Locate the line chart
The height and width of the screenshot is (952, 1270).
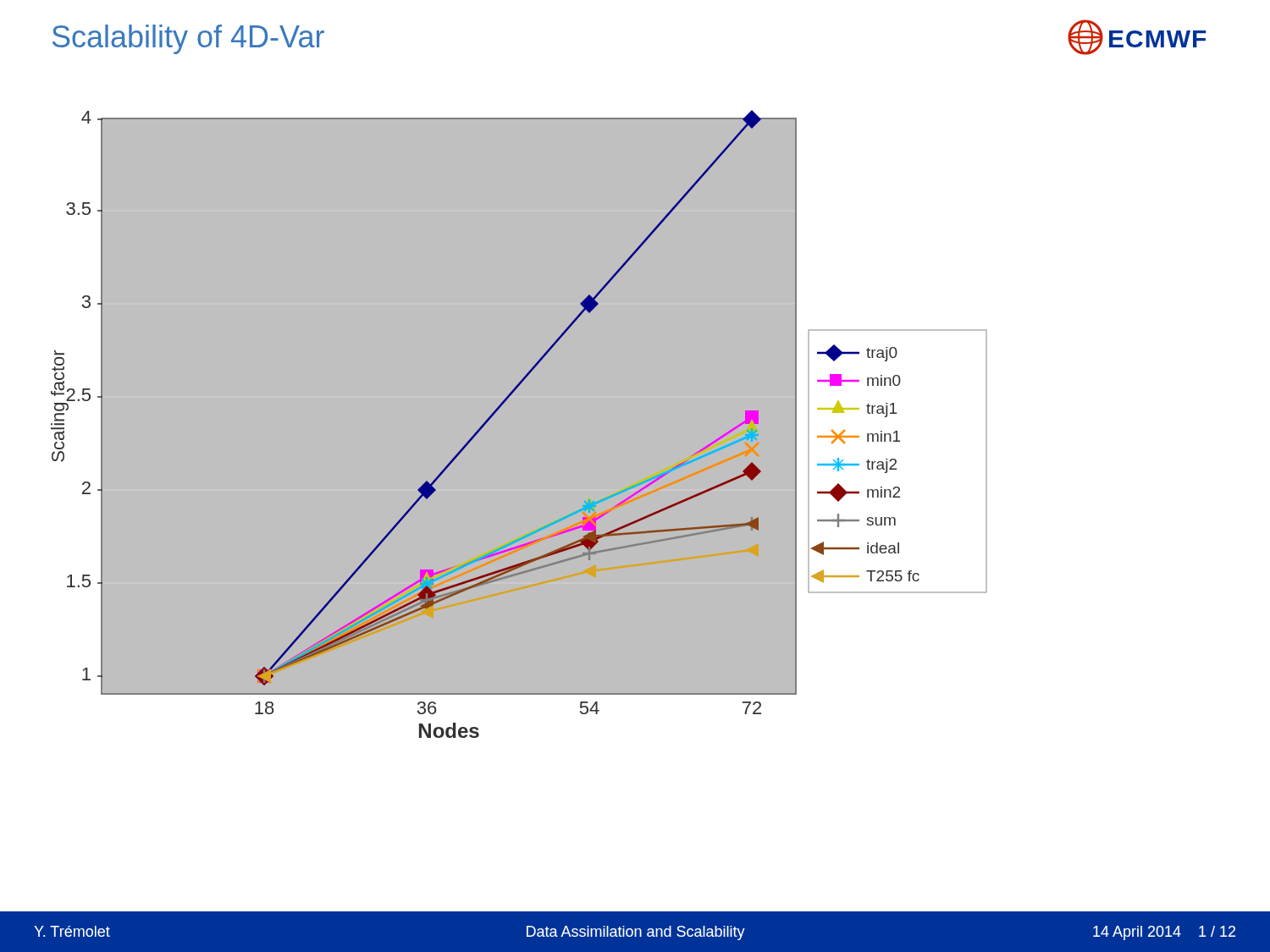pos(525,423)
